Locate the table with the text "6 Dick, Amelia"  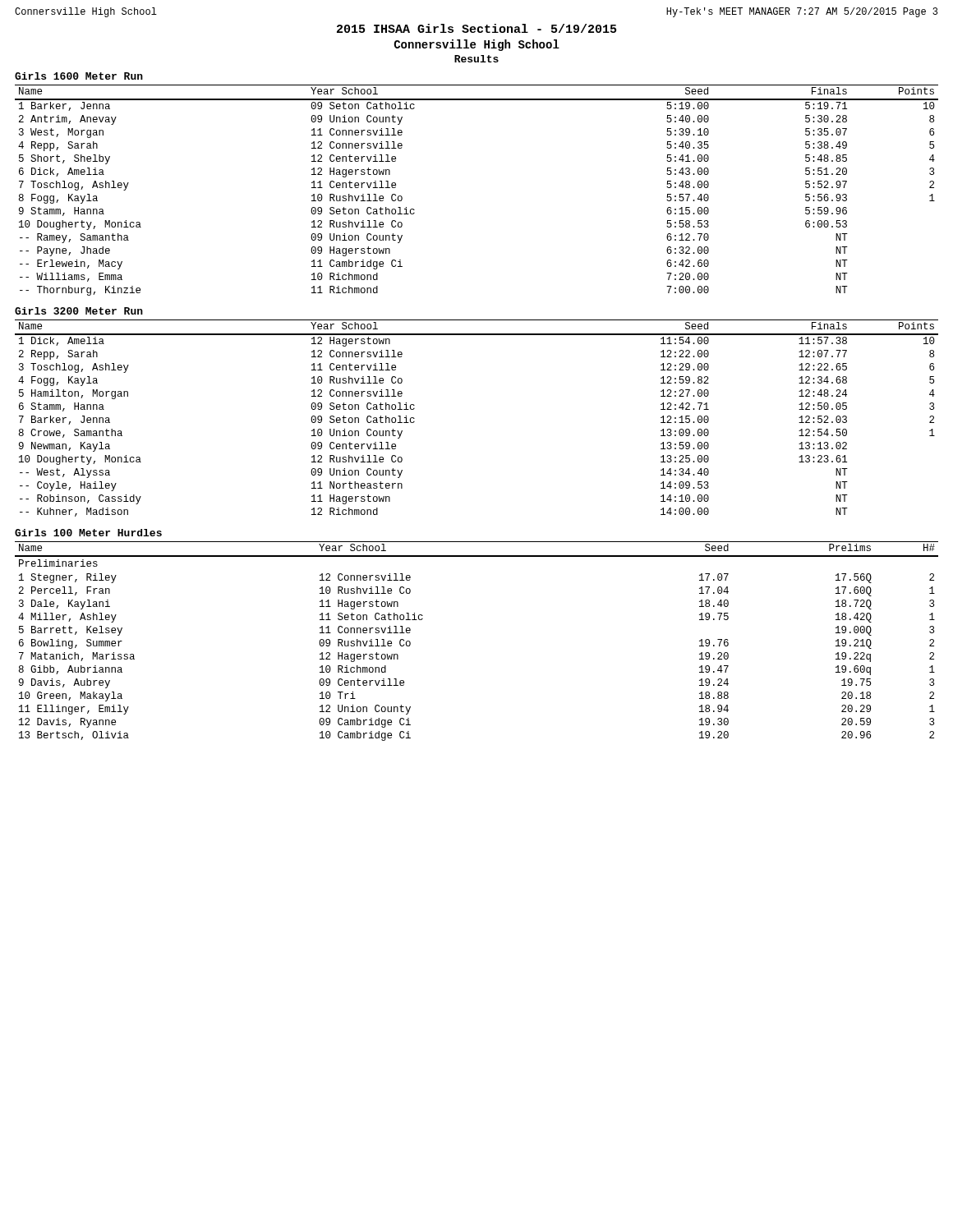pos(476,191)
